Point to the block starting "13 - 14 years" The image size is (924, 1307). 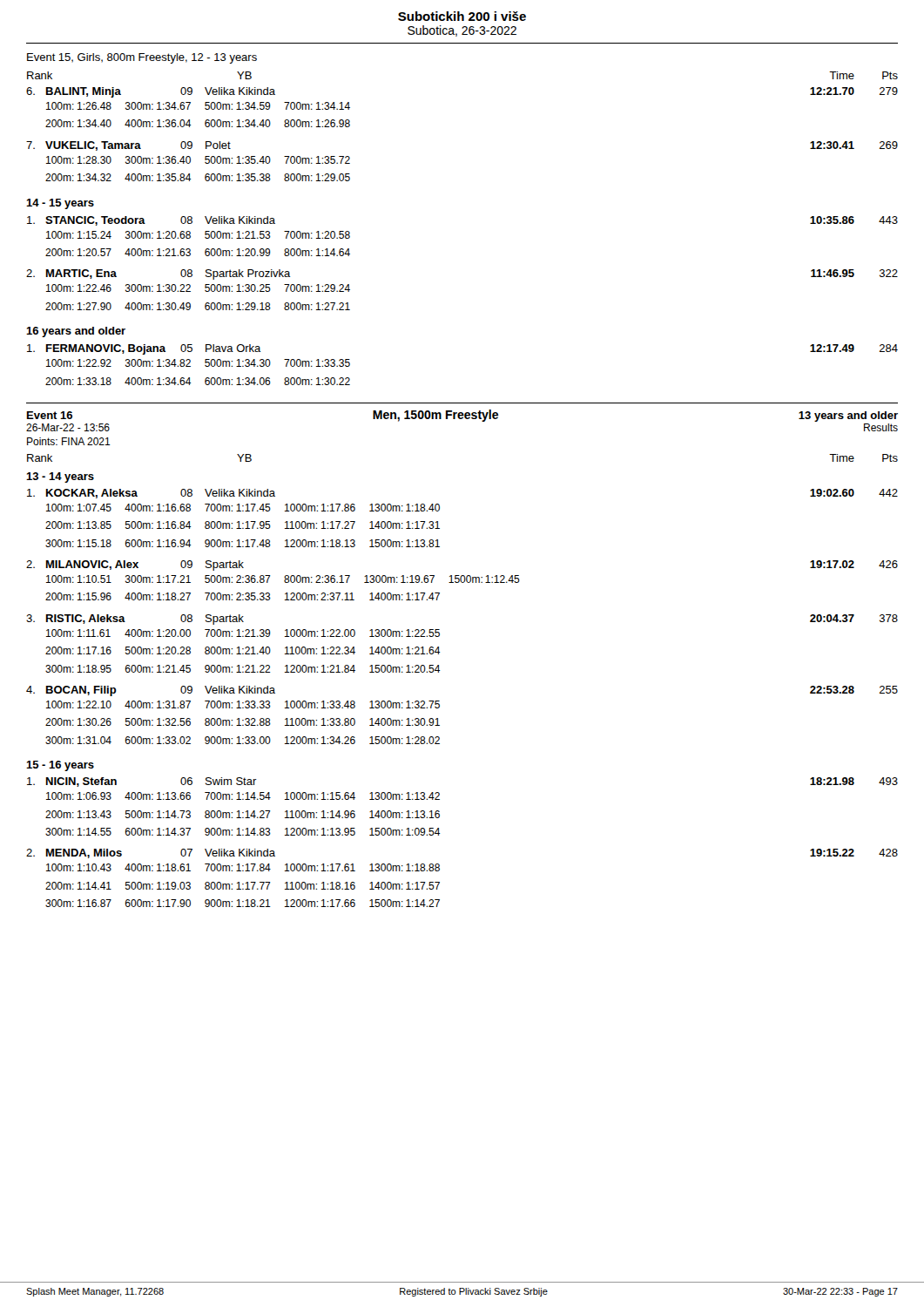[x=60, y=476]
